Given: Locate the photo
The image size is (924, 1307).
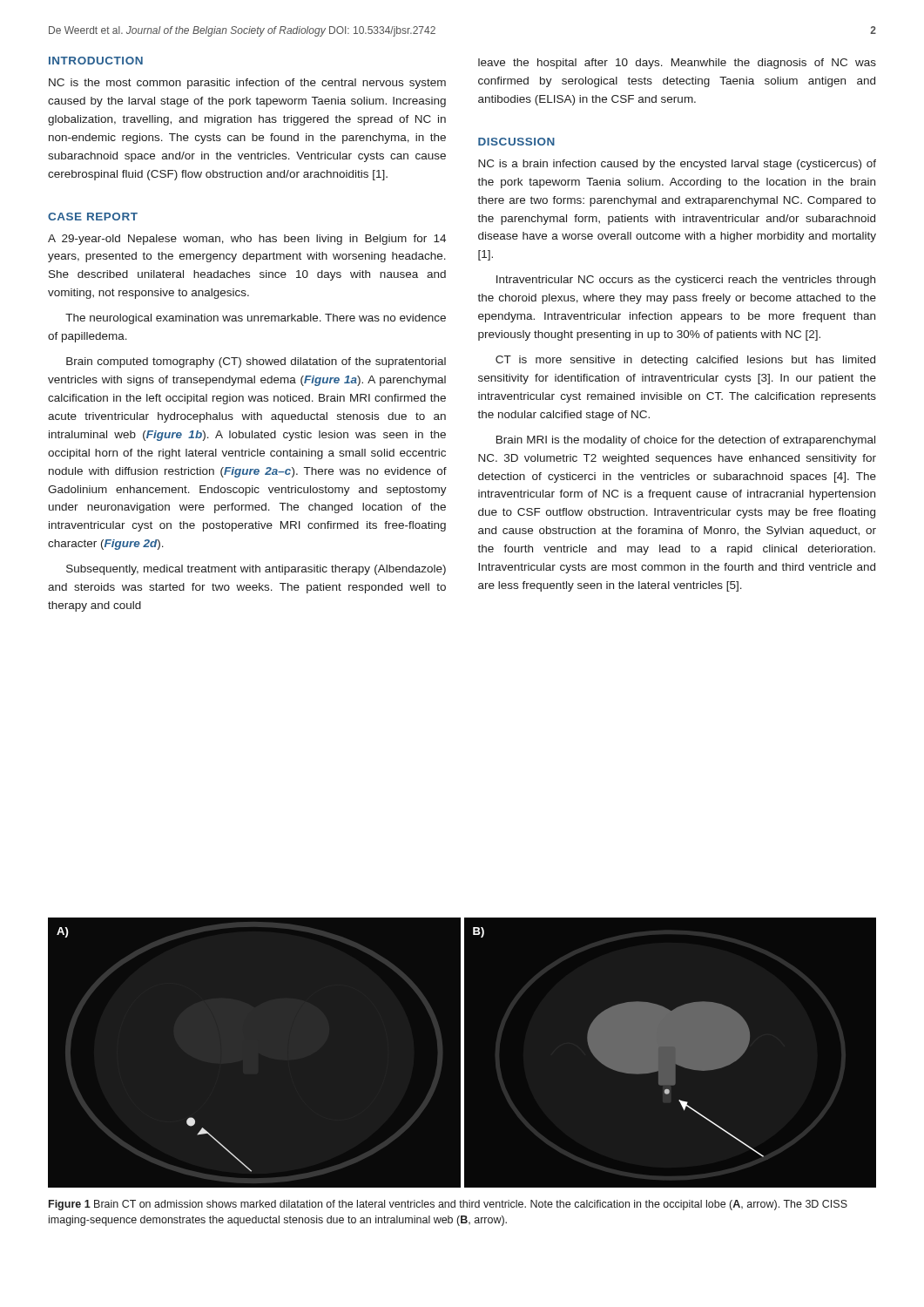Looking at the screenshot, I should coord(462,1052).
